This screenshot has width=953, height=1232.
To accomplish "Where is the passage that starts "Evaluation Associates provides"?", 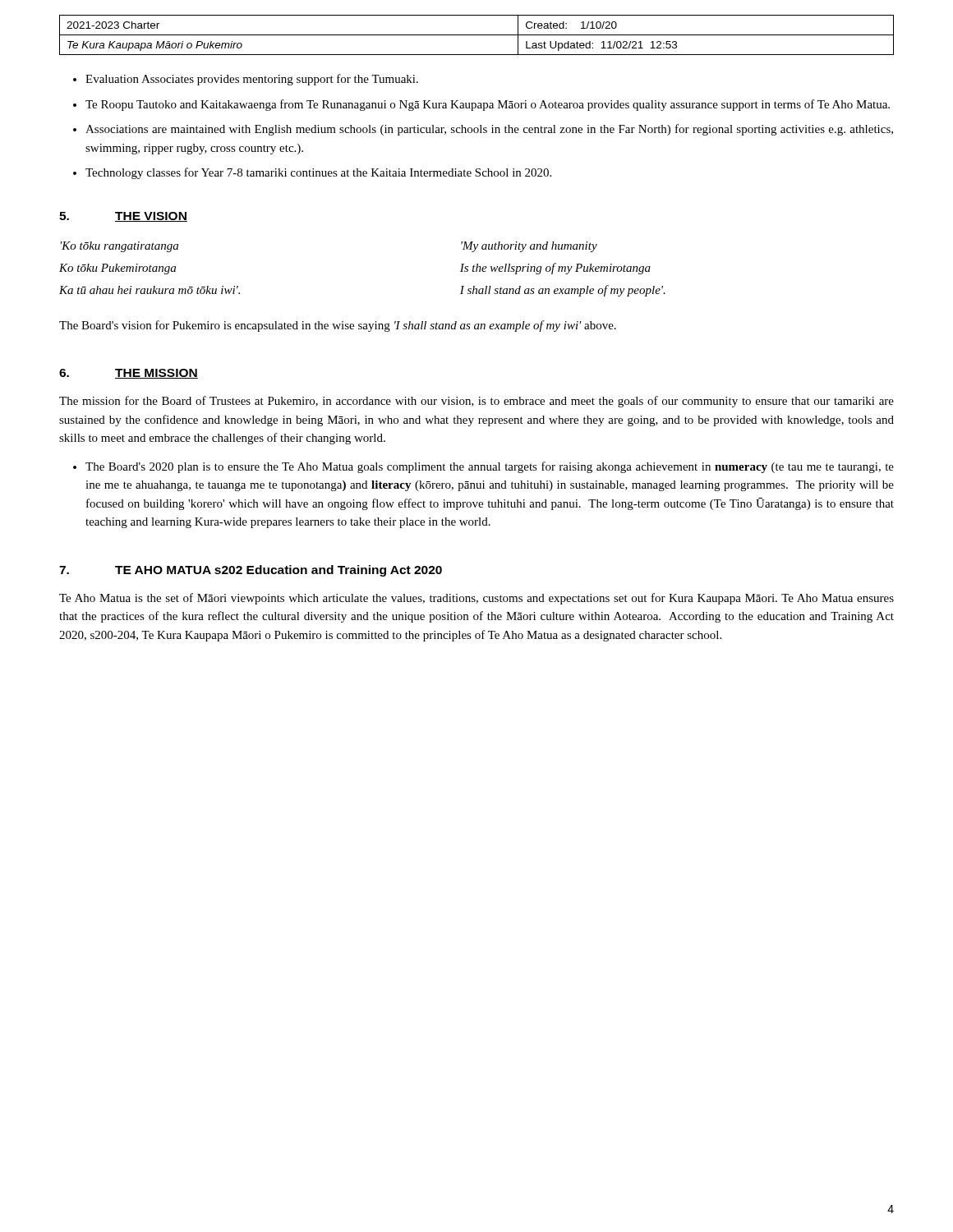I will tap(252, 79).
